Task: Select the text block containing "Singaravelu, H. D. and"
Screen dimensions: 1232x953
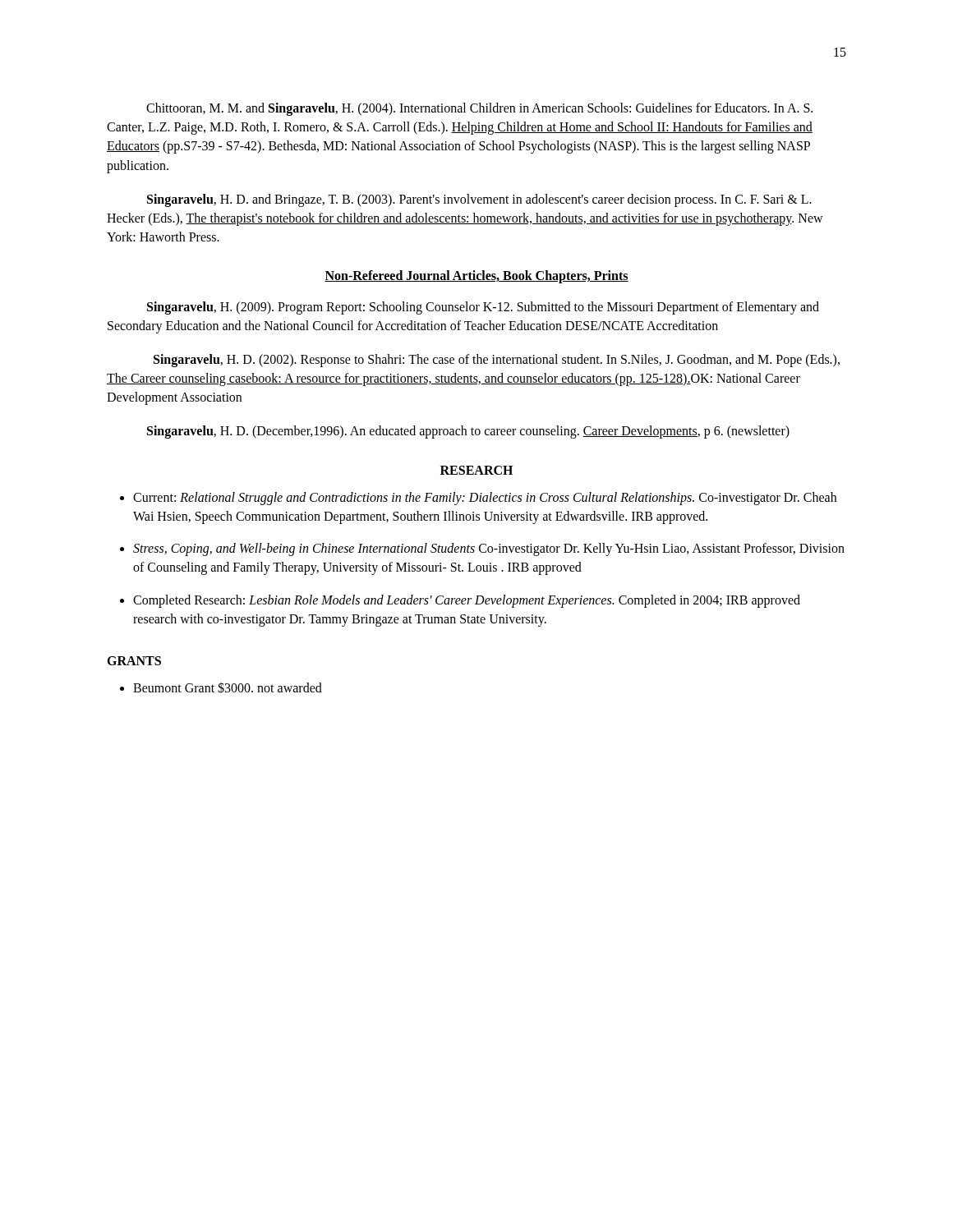Action: pyautogui.click(x=465, y=218)
